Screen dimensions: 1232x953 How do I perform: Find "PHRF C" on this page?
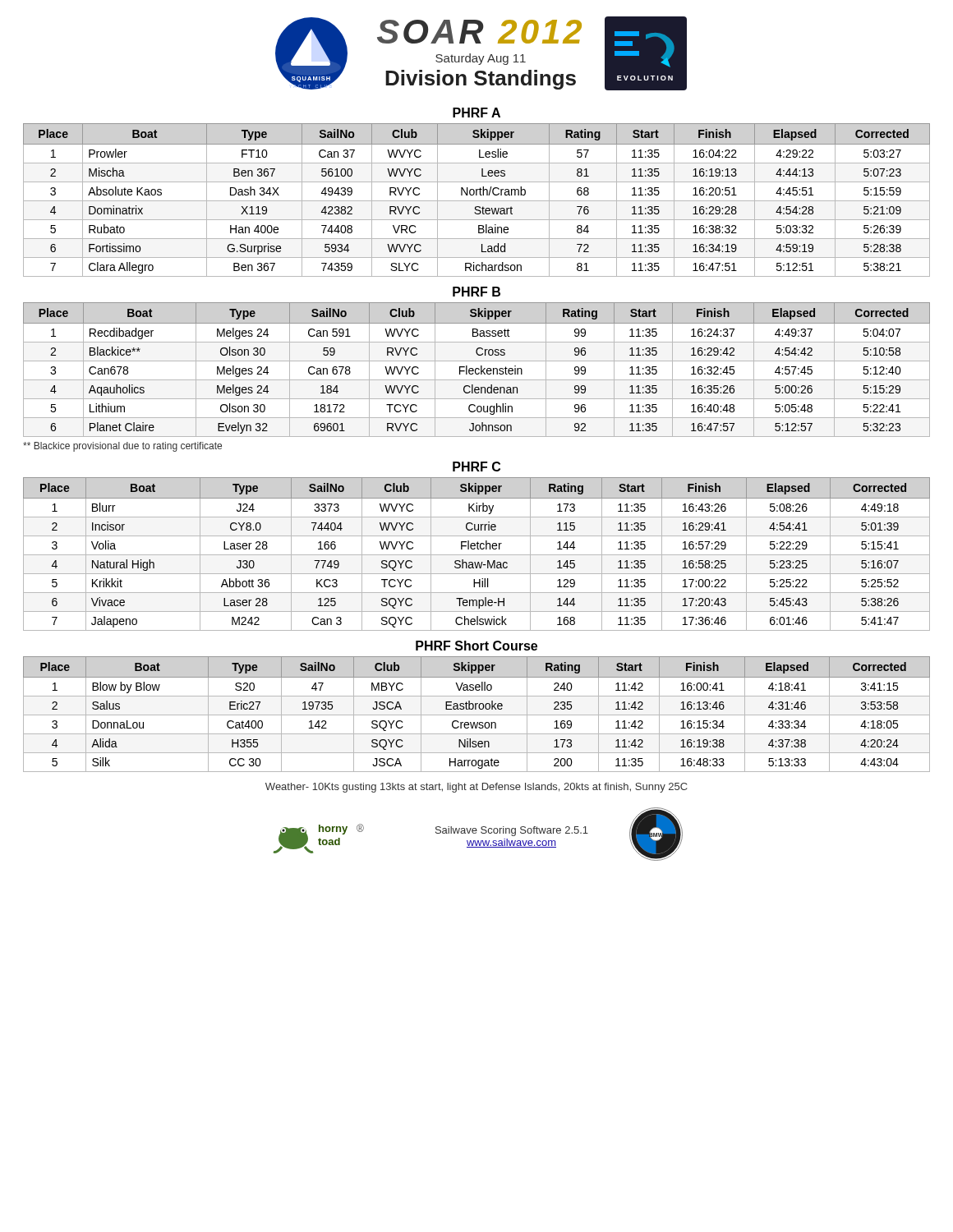(x=476, y=467)
